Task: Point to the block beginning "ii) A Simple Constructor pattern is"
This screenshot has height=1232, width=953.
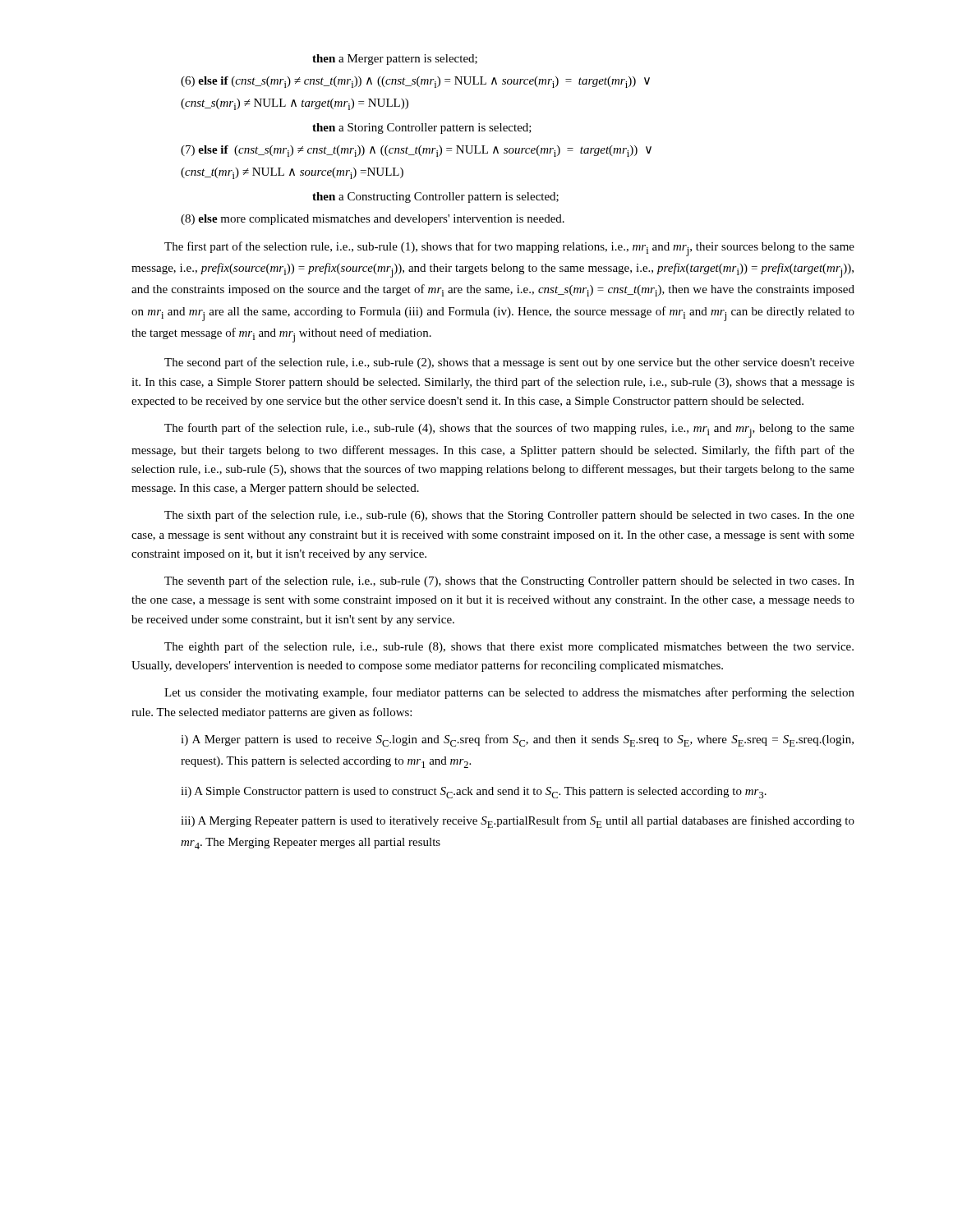Action: pos(518,792)
